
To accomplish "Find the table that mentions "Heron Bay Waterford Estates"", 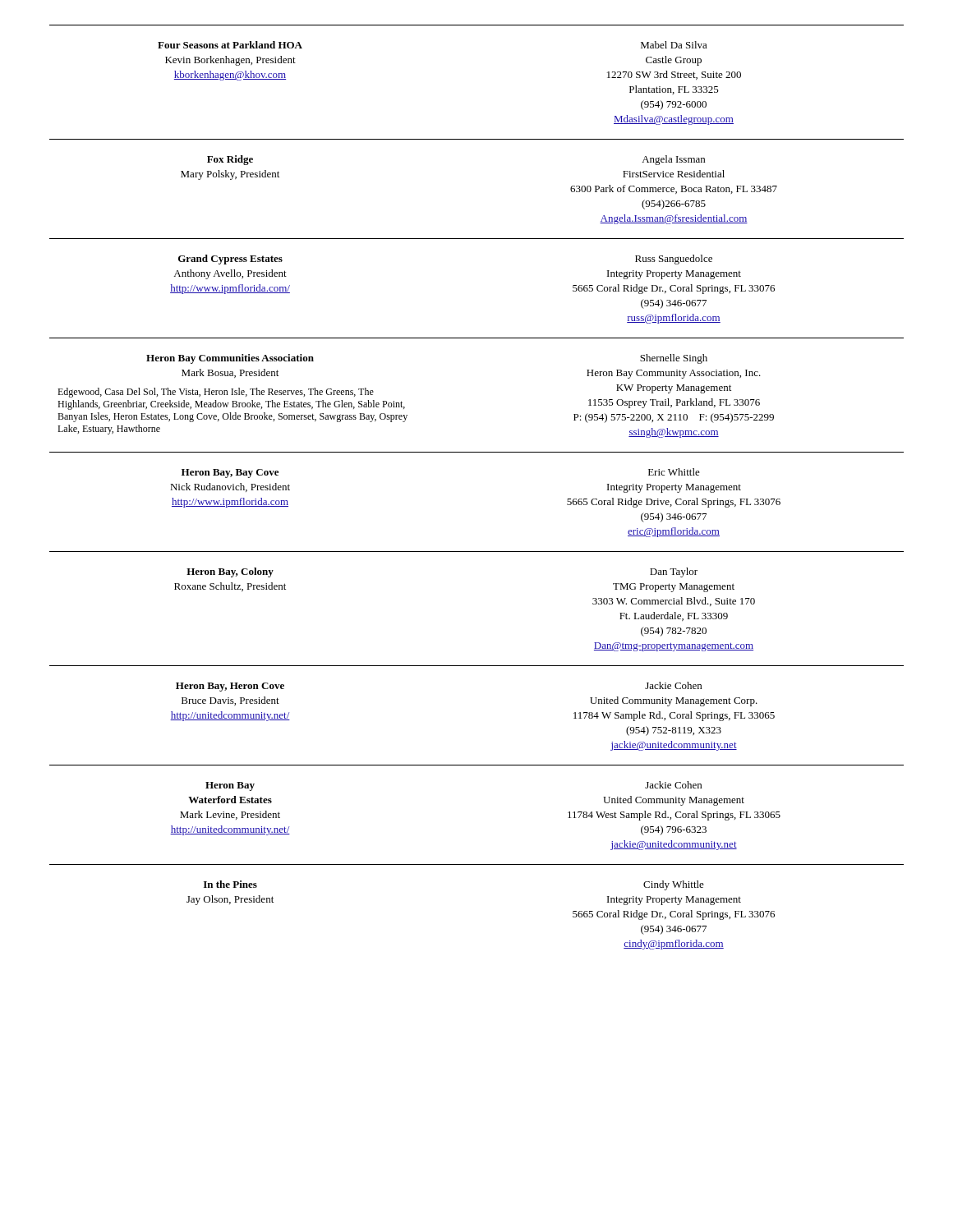I will 476,814.
